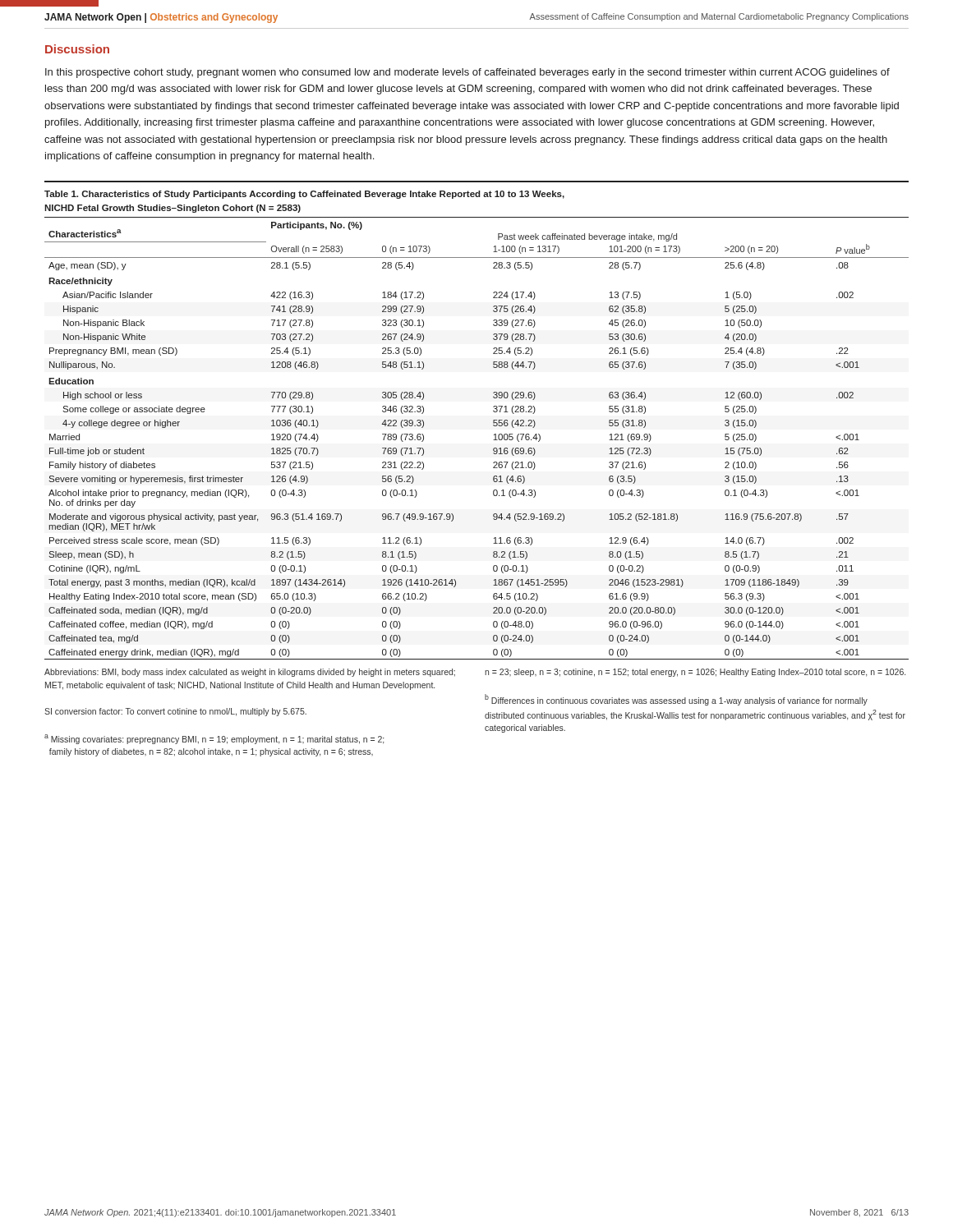This screenshot has height=1232, width=953.
Task: Click on the passage starting "Table 1. Characteristics of"
Action: [x=304, y=201]
